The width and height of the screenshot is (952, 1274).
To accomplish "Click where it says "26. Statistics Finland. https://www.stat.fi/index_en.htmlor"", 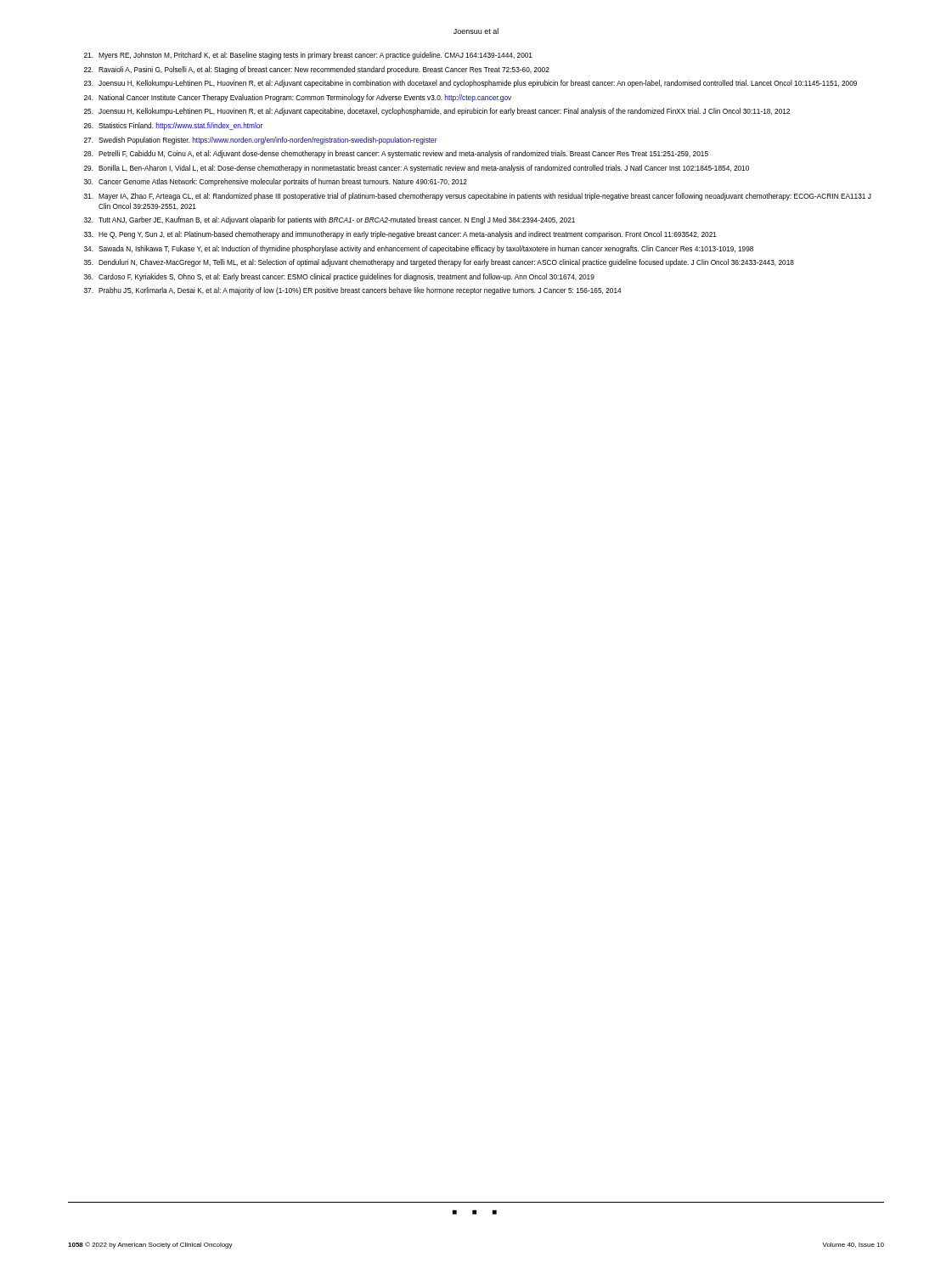I will (x=173, y=126).
